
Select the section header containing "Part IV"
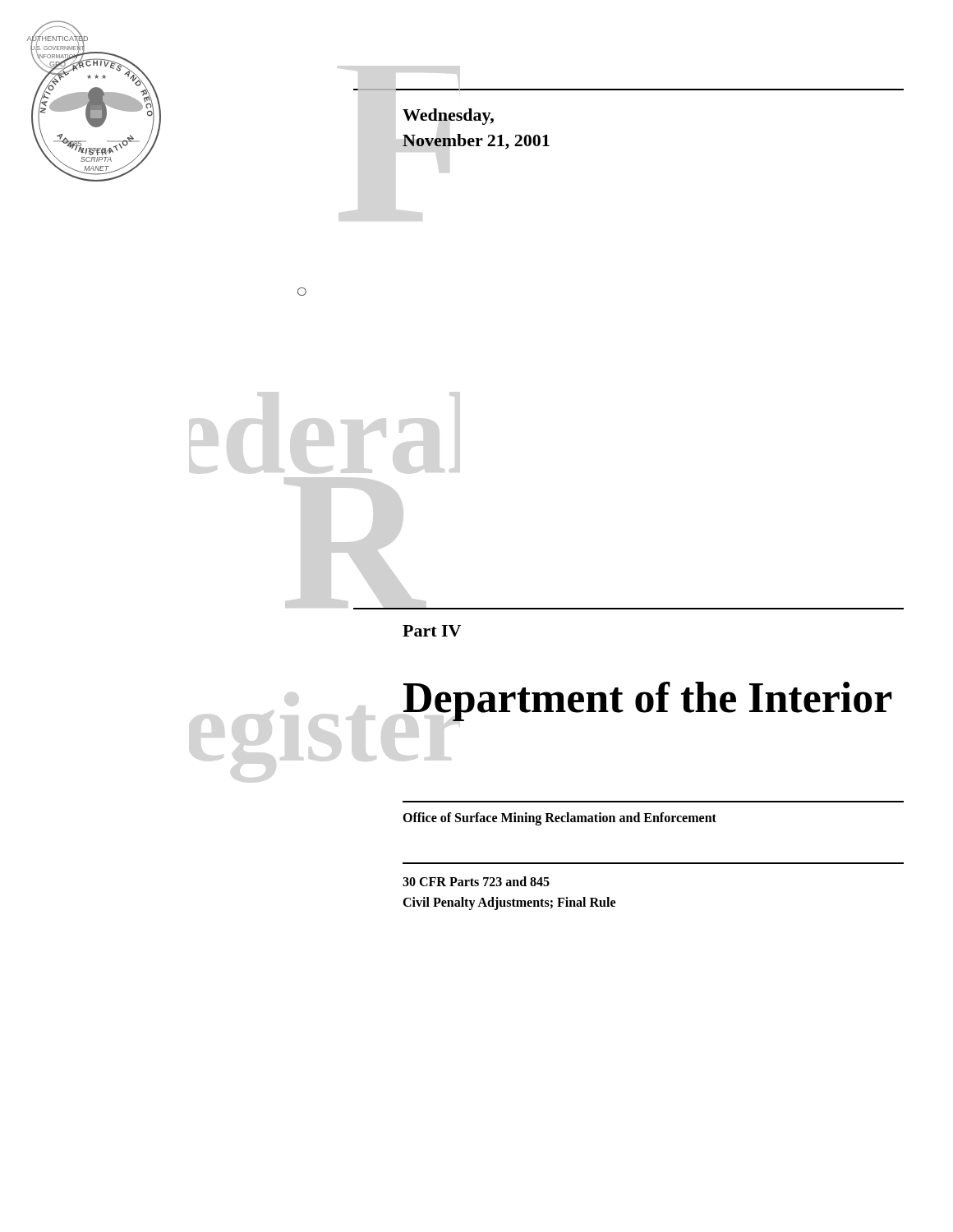tap(432, 631)
